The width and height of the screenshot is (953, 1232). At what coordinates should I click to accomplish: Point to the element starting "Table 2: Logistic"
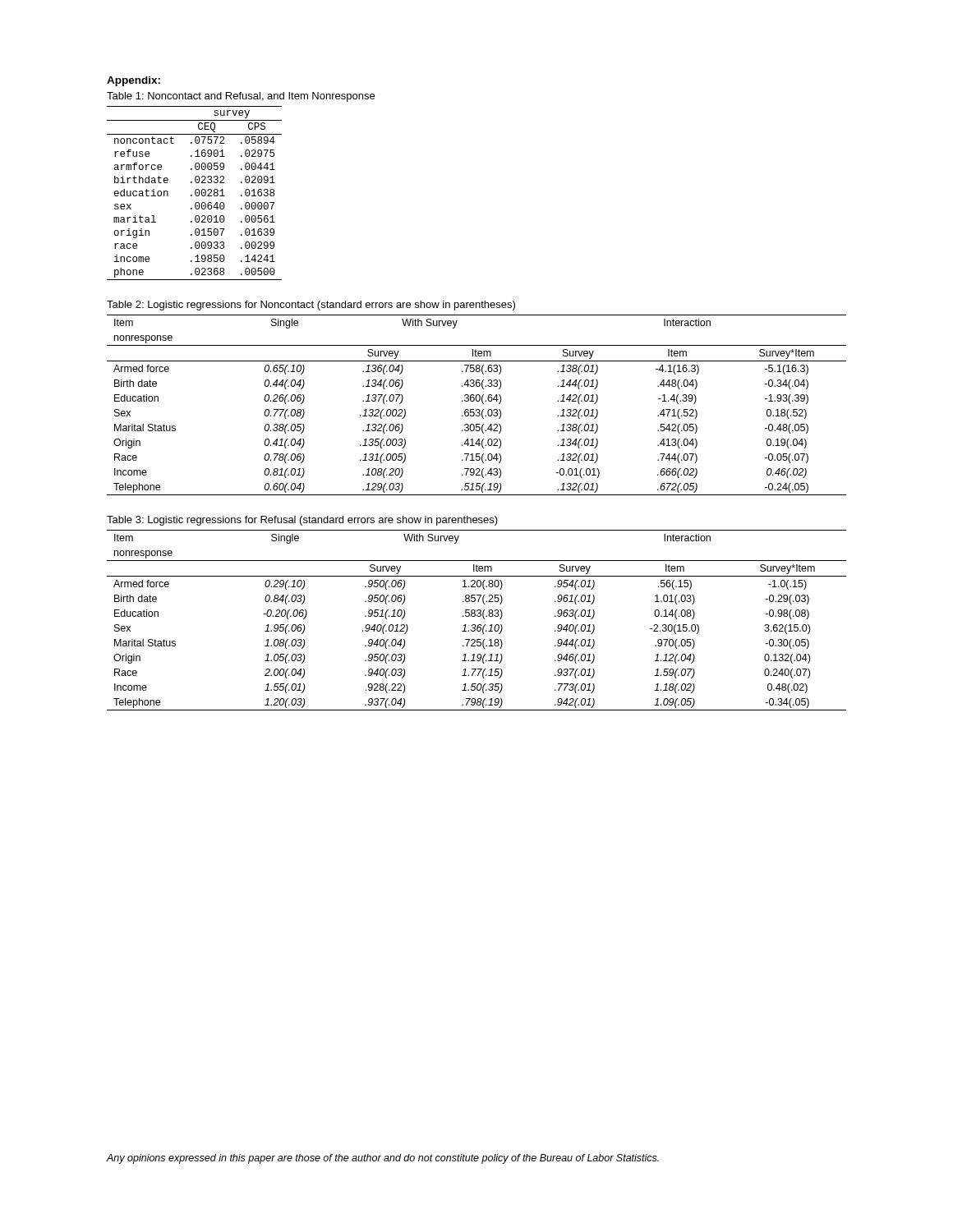click(x=311, y=304)
